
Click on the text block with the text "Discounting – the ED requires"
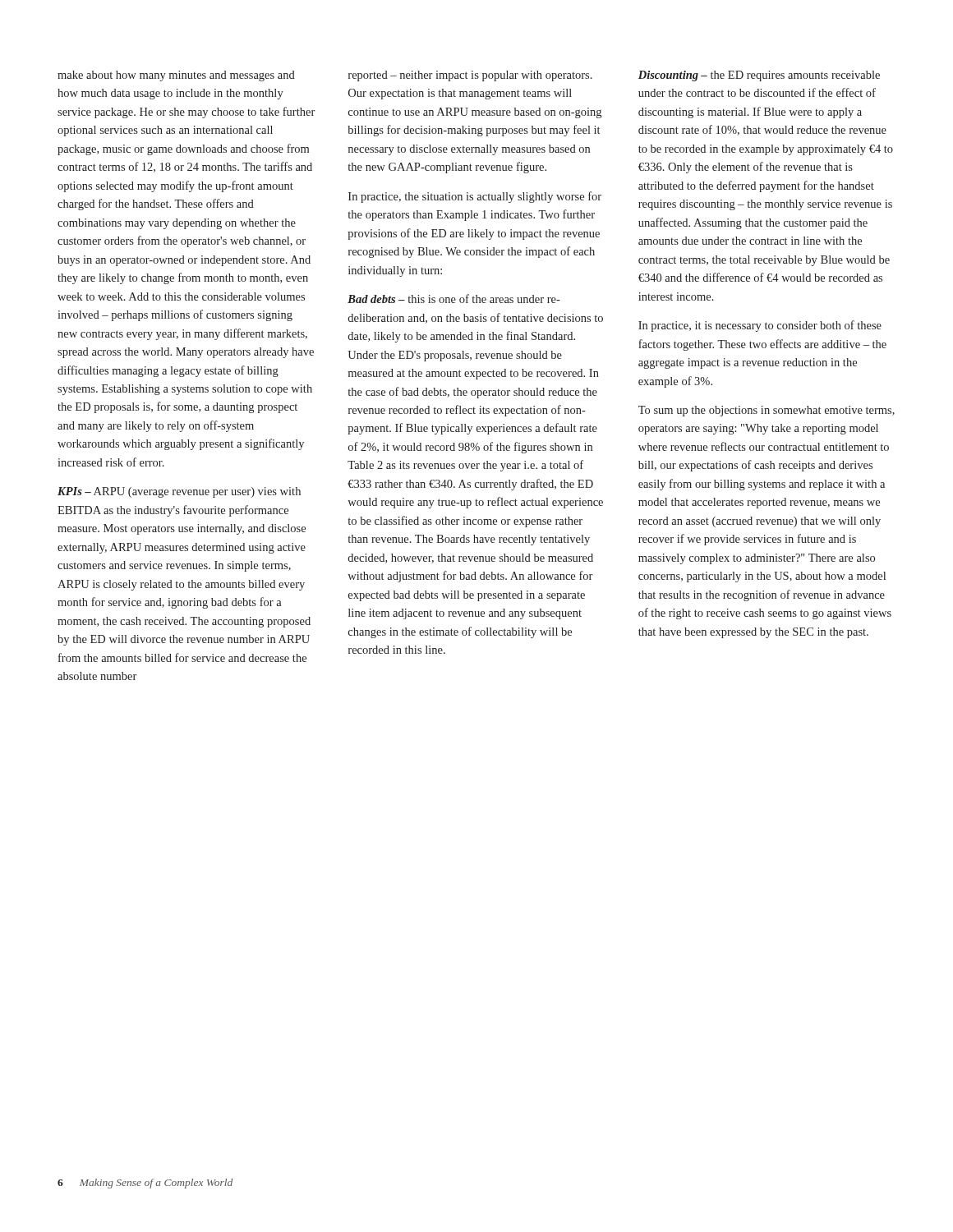tap(767, 353)
